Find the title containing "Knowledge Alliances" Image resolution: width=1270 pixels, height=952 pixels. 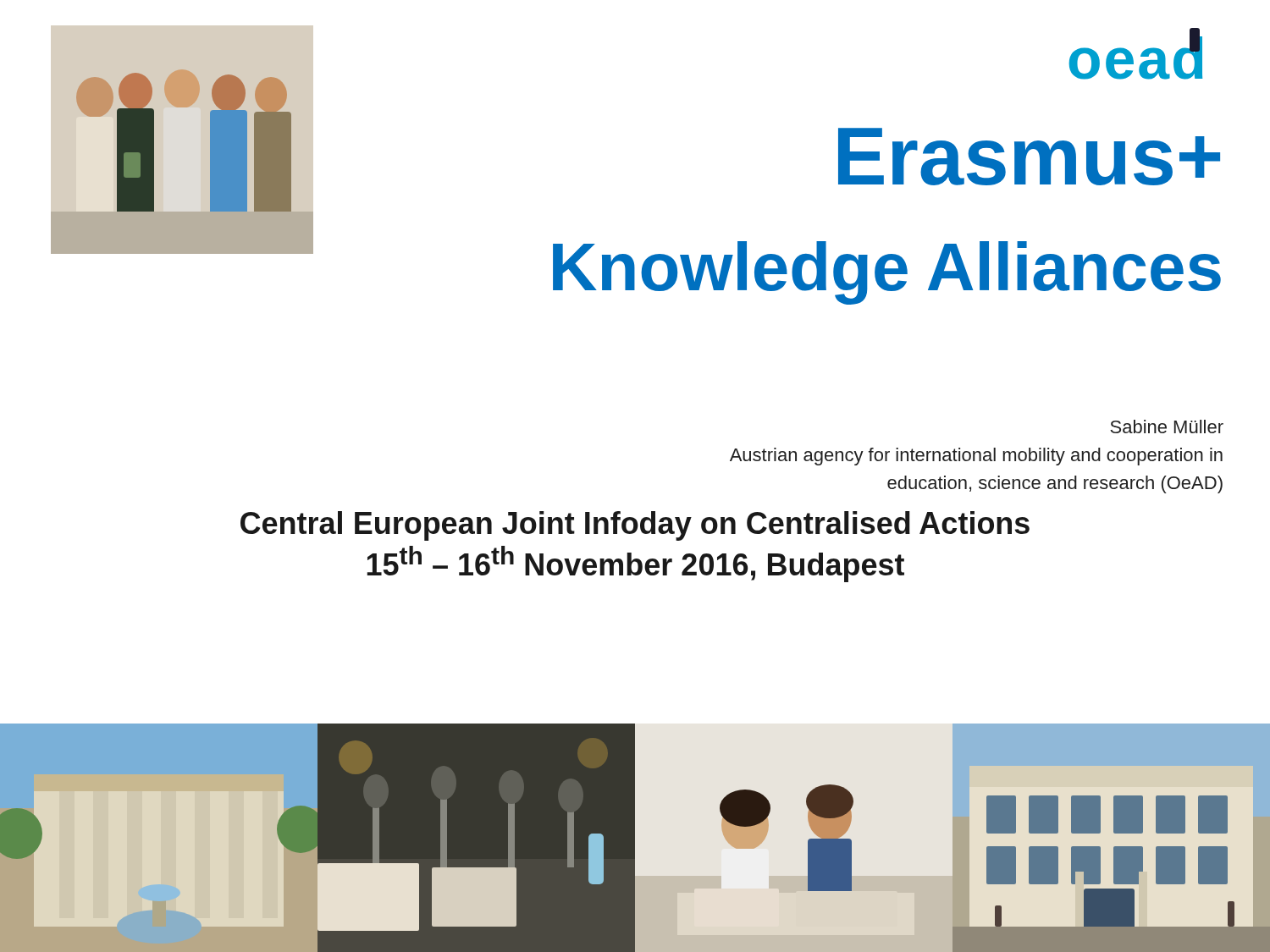[x=886, y=267]
